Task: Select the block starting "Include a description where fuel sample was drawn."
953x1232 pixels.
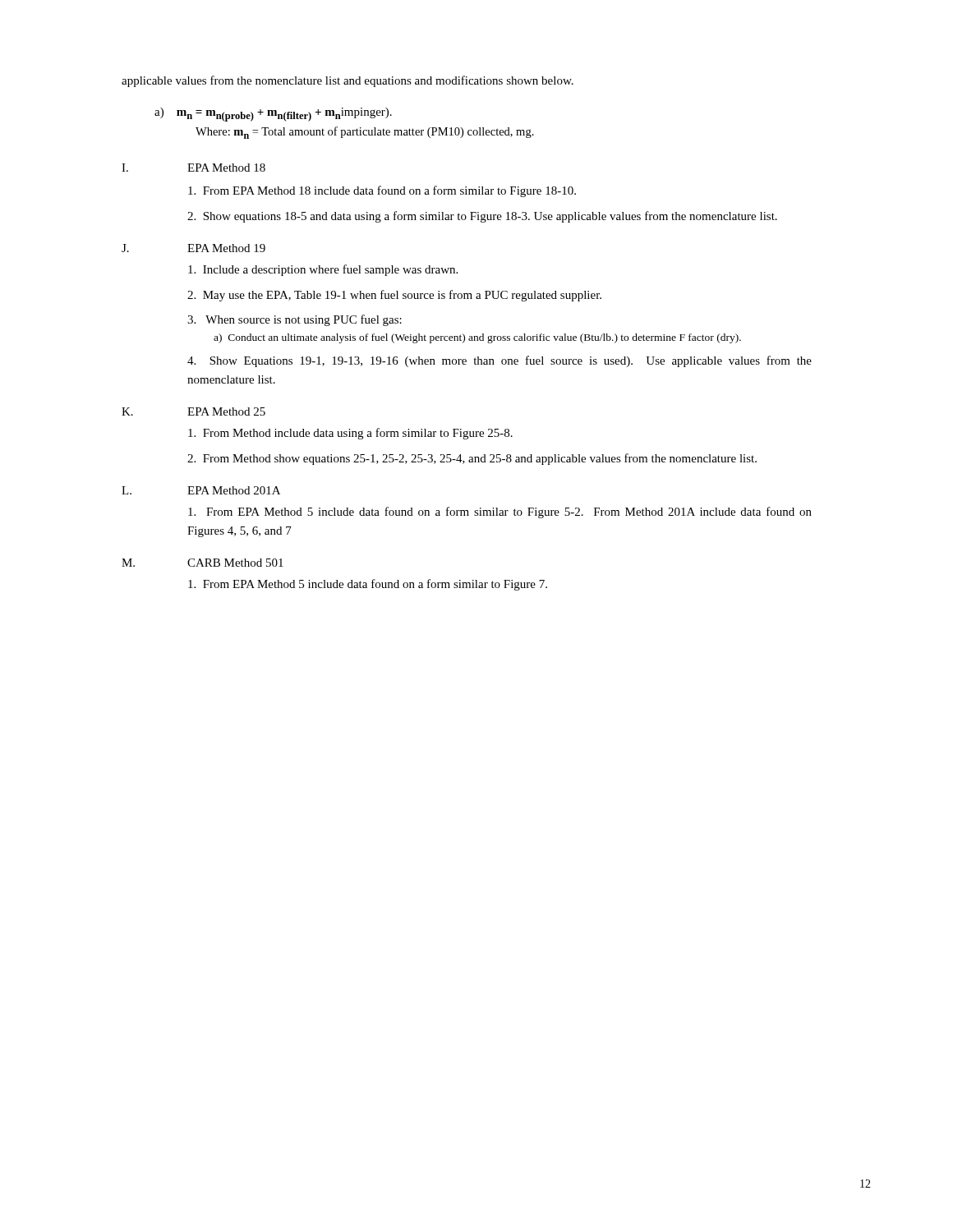Action: tap(323, 270)
